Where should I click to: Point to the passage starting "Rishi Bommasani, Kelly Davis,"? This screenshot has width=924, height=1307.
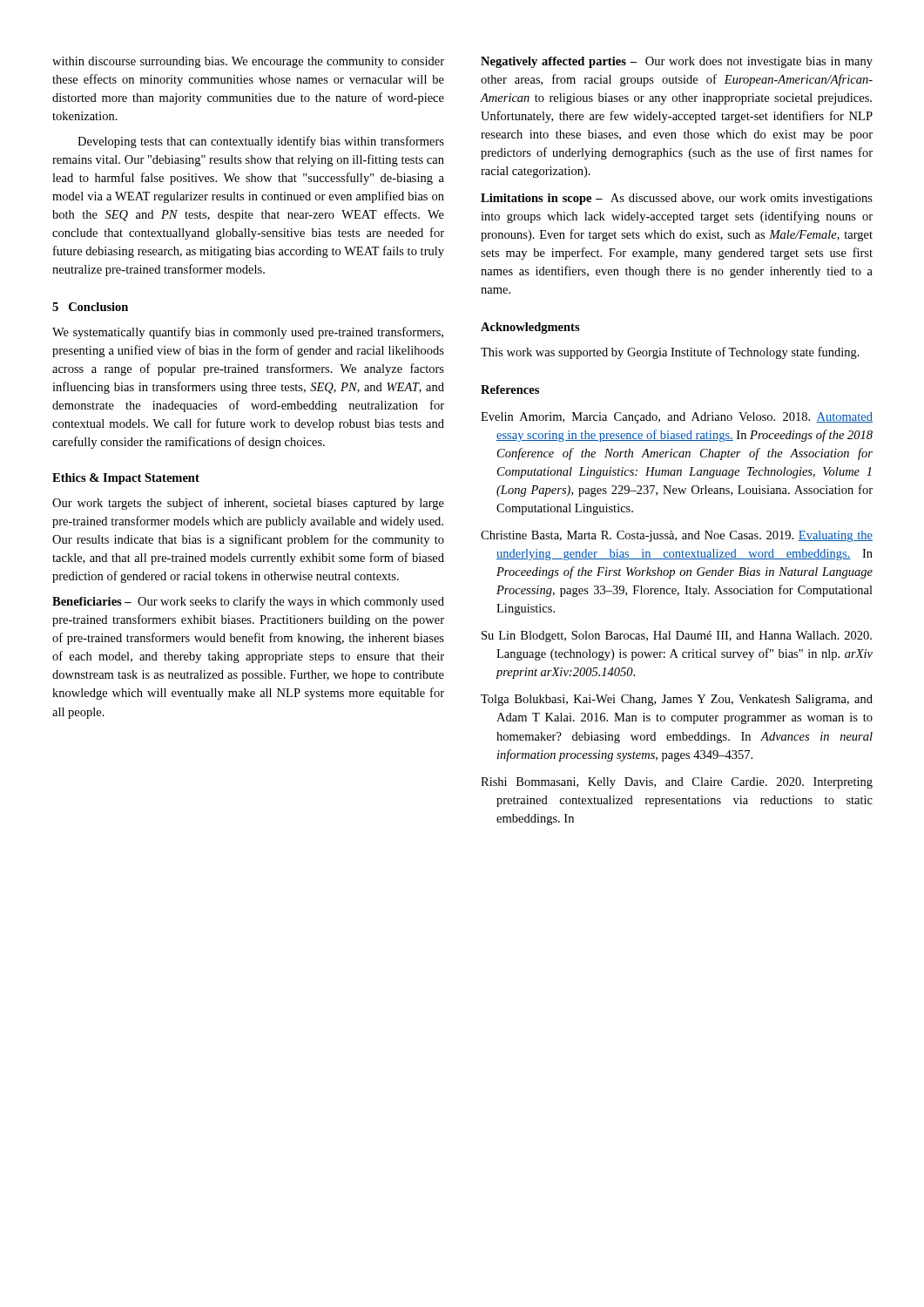677,799
